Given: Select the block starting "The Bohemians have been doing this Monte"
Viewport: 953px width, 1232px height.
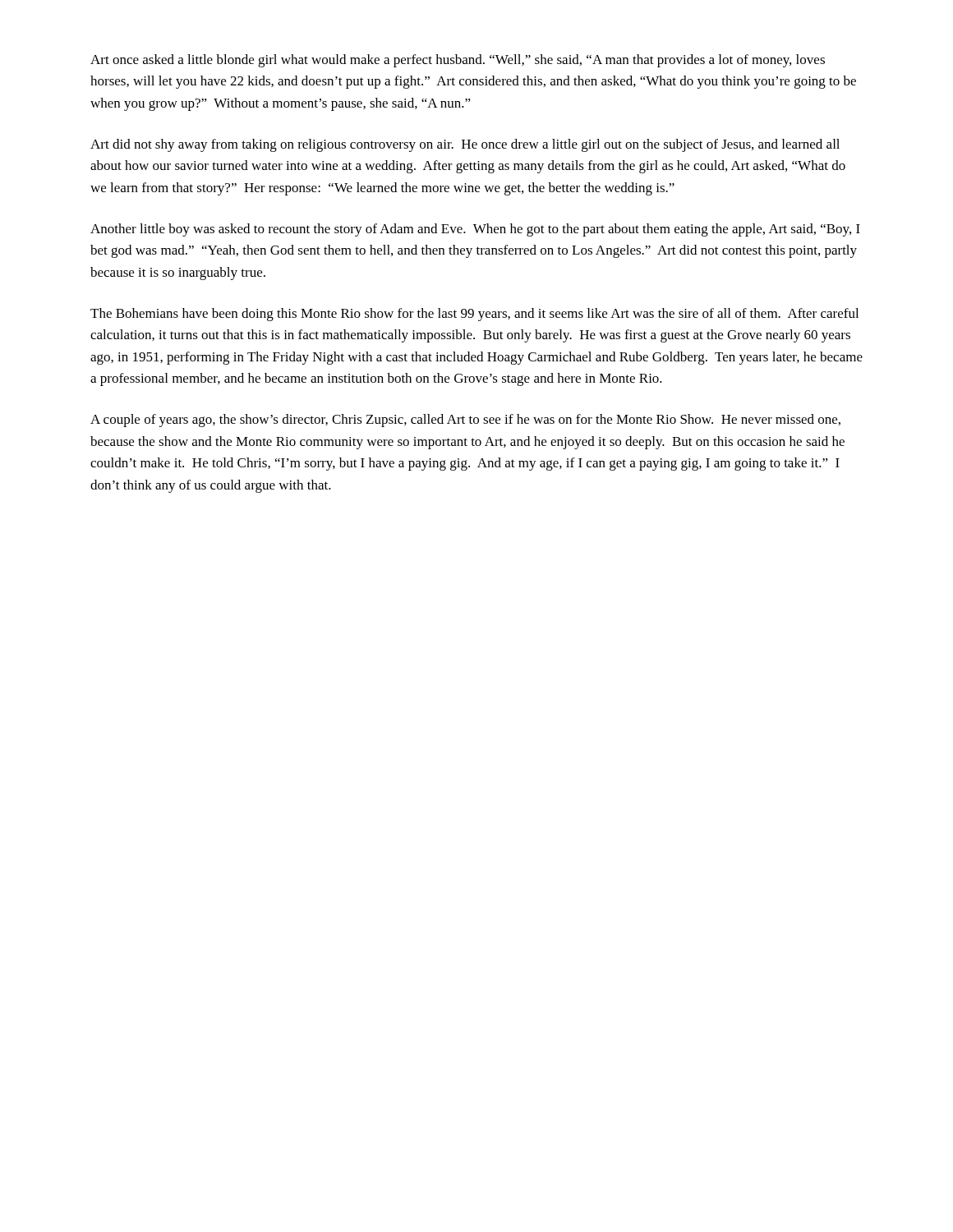Looking at the screenshot, I should [476, 346].
